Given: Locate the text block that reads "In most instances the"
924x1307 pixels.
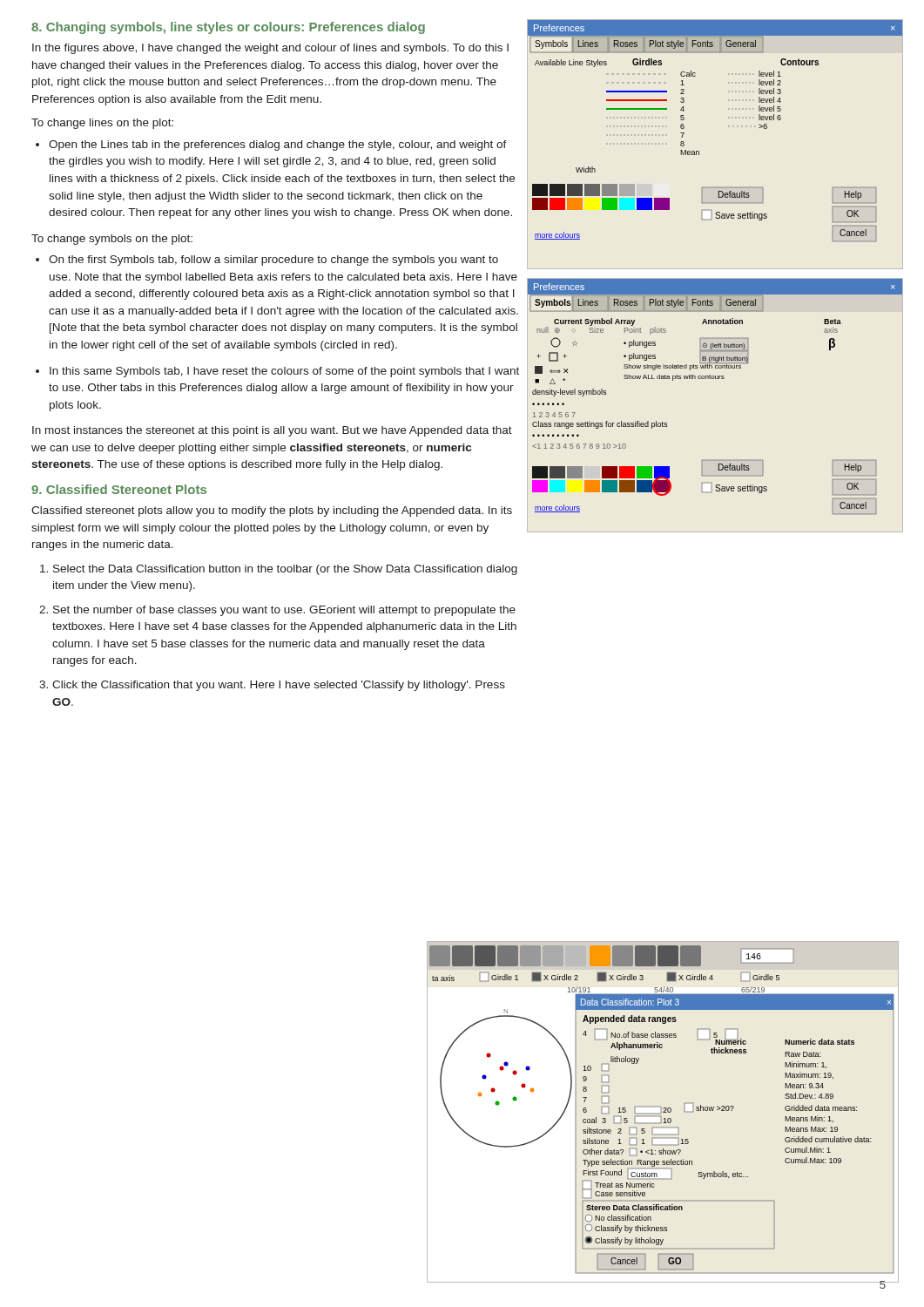Looking at the screenshot, I should pyautogui.click(x=272, y=447).
